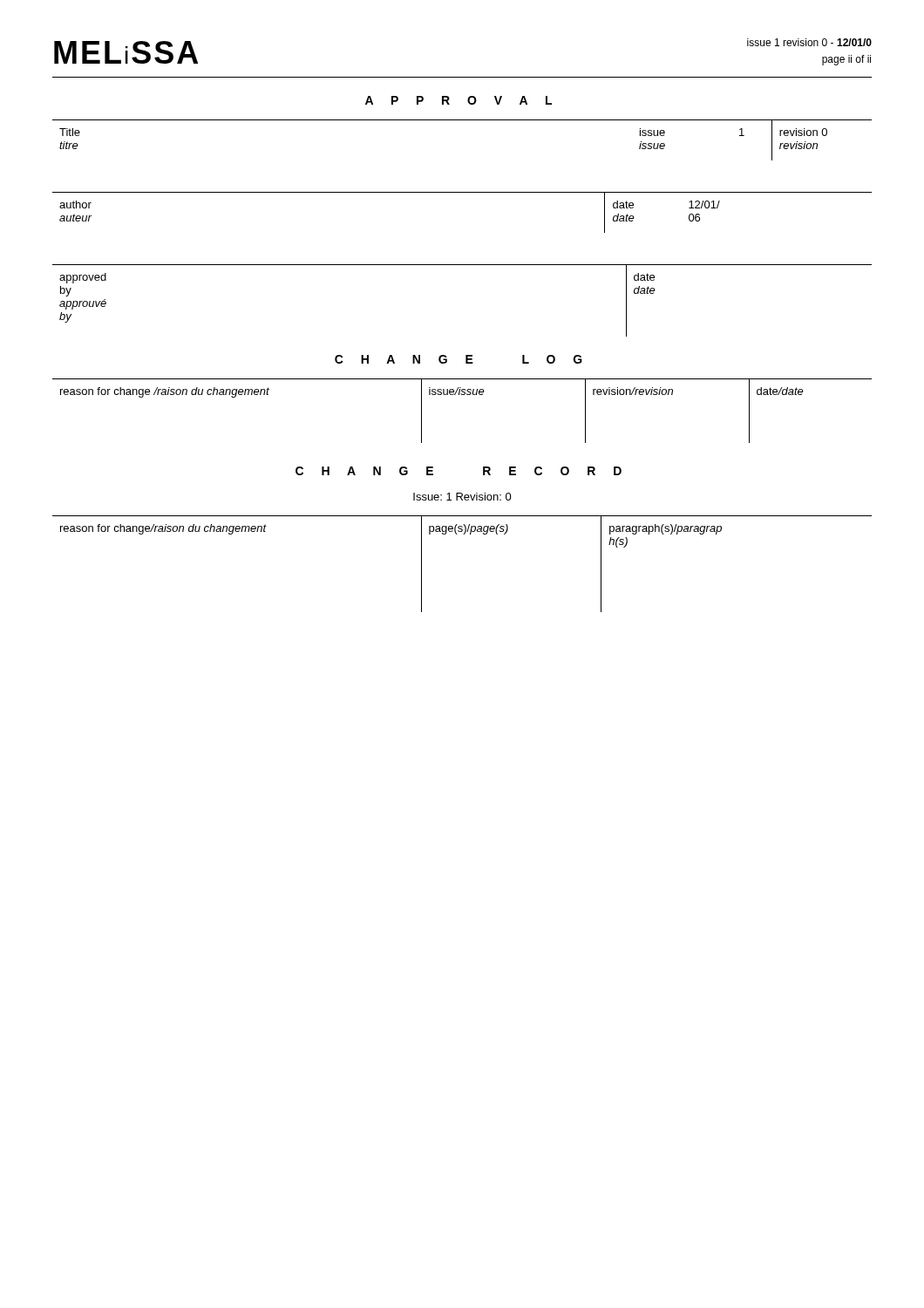Select the passage starting "A P P R O"
The height and width of the screenshot is (1308, 924).
pos(462,100)
